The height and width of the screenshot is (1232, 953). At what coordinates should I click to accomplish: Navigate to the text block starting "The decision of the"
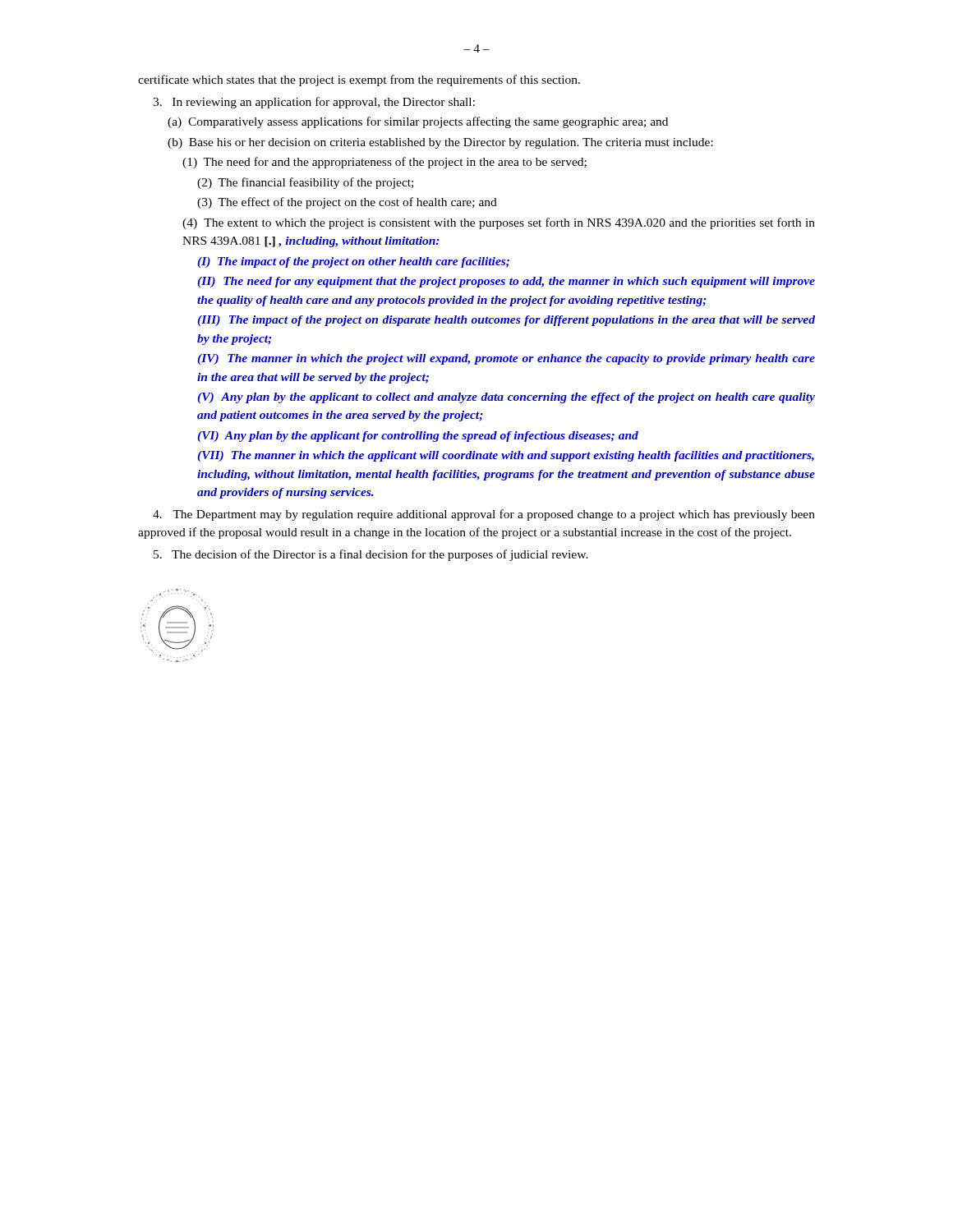(476, 554)
